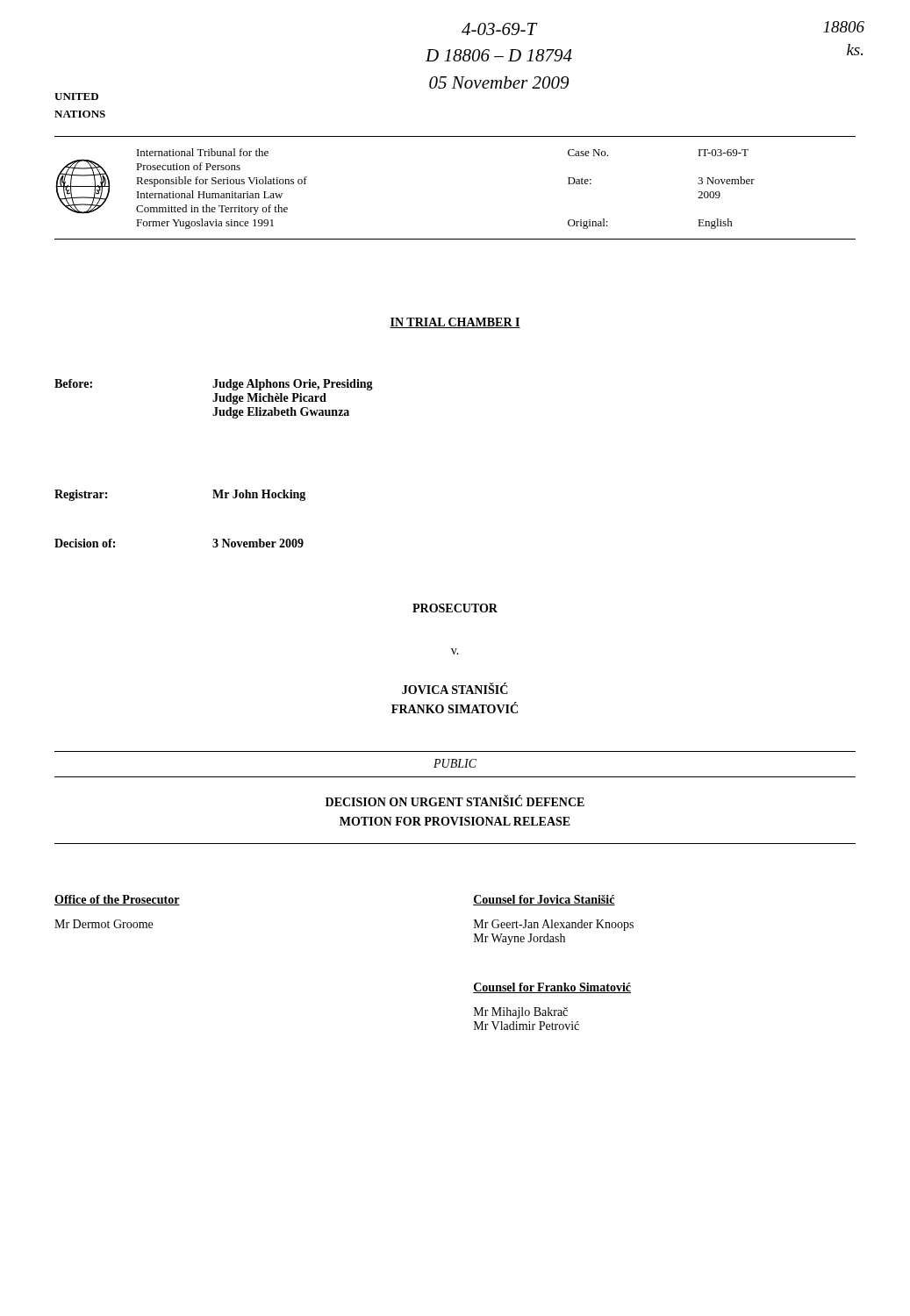Point to the element starting "JOVICA STANIŠIĆ FRANKO SIMATOVIĆ"
Viewport: 910px width, 1316px height.
pyautogui.click(x=455, y=700)
